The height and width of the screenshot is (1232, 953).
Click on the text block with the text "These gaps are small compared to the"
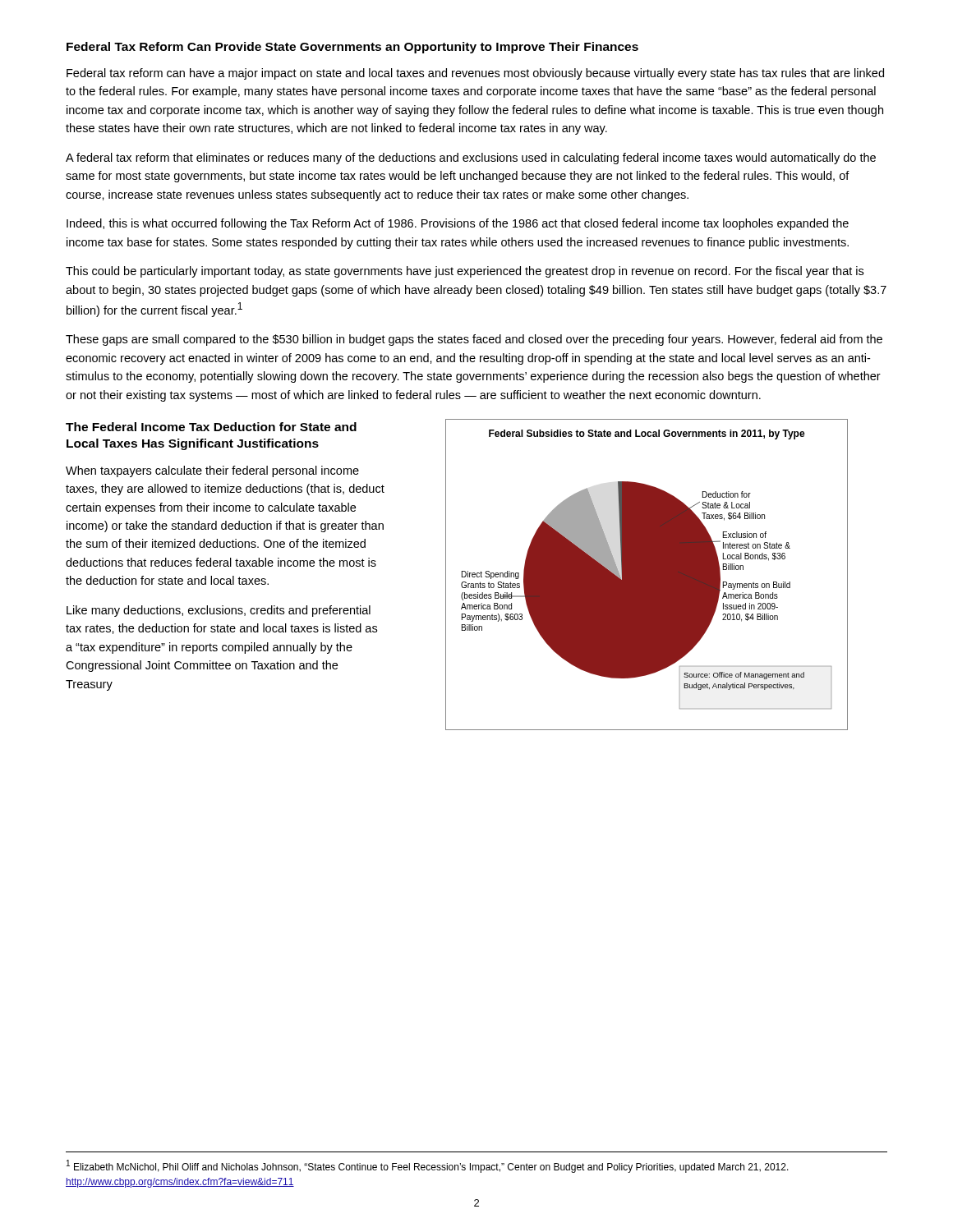(474, 367)
